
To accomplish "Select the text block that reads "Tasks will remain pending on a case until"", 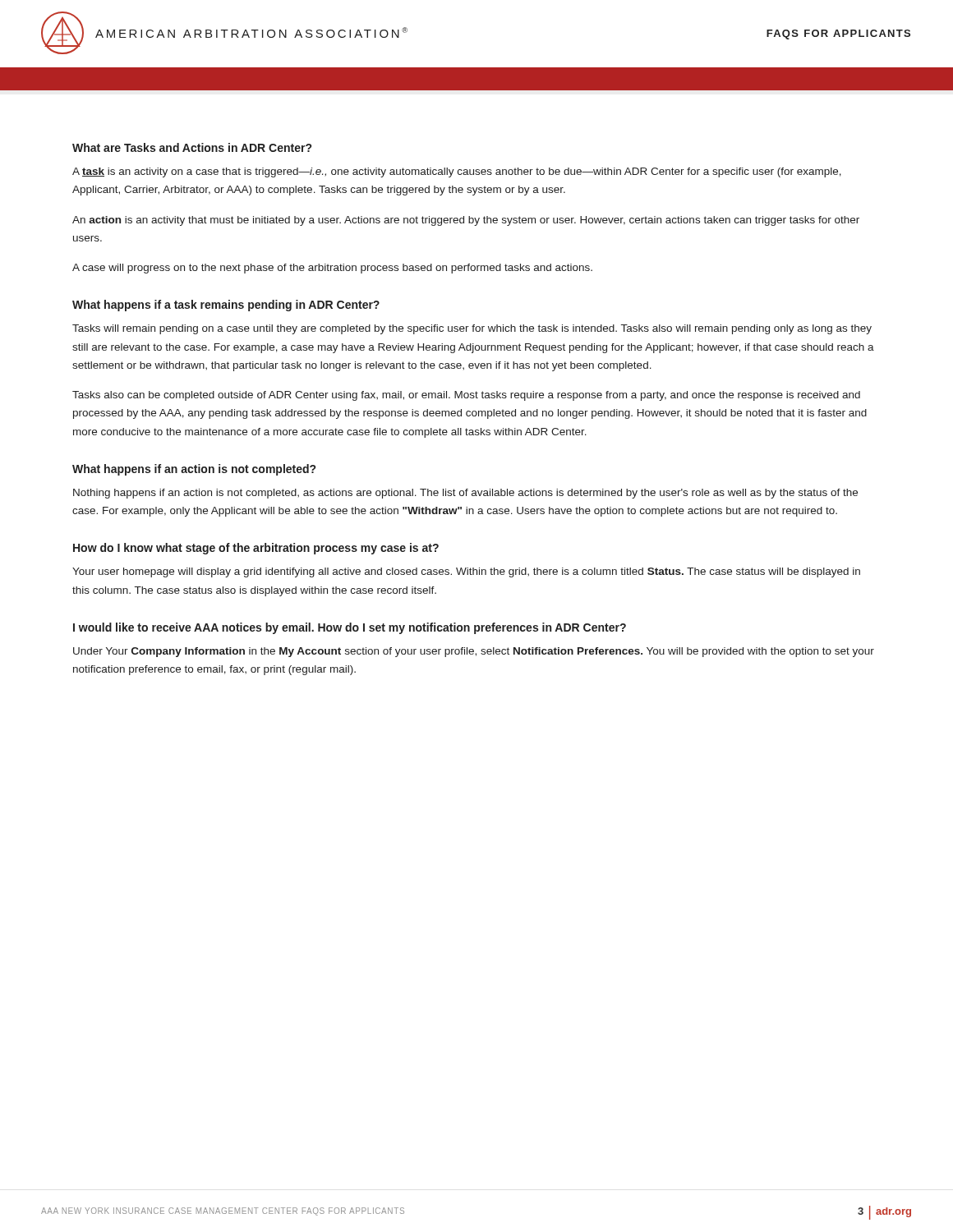I will [x=473, y=347].
